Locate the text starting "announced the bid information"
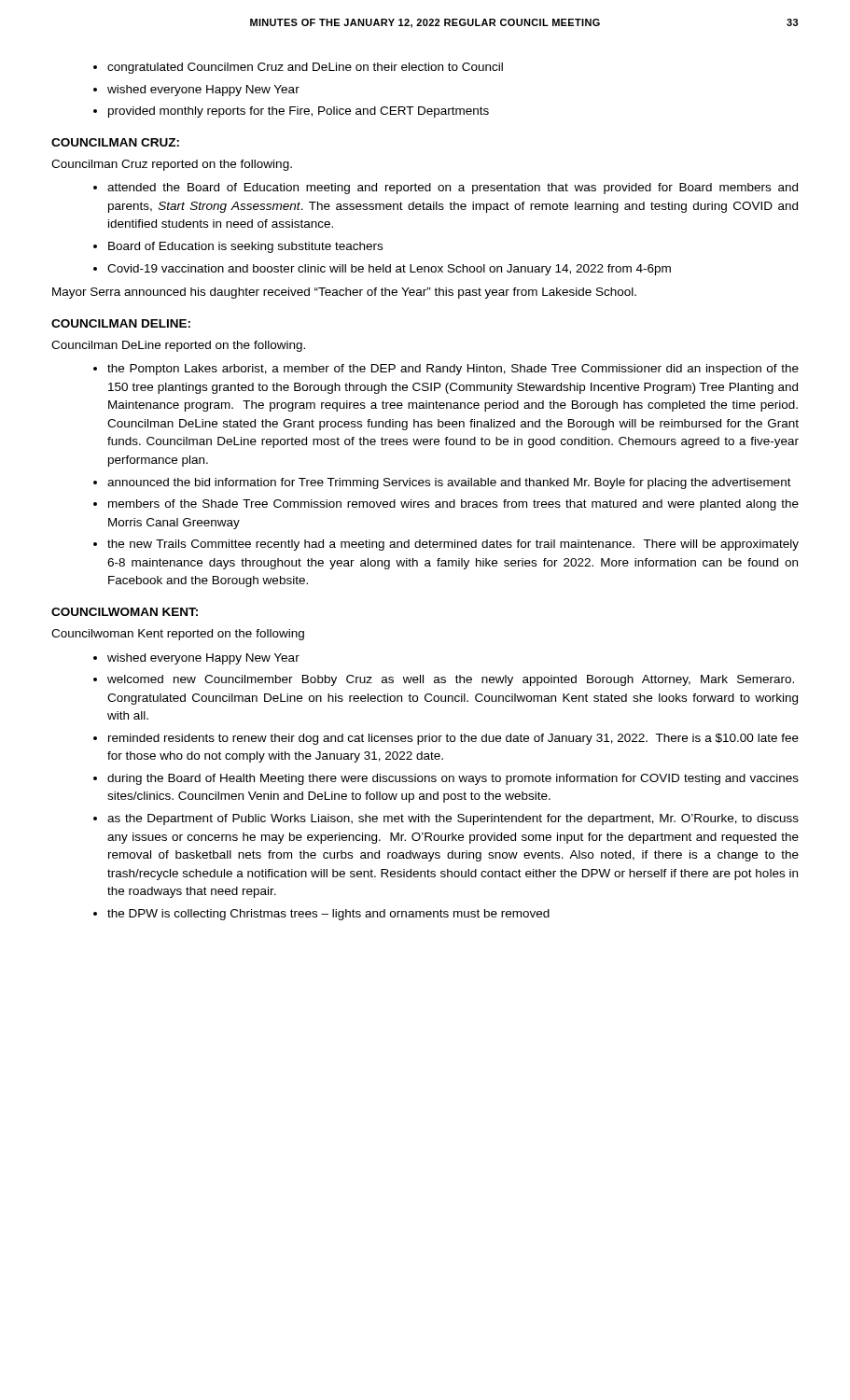Viewport: 850px width, 1400px height. click(x=449, y=482)
